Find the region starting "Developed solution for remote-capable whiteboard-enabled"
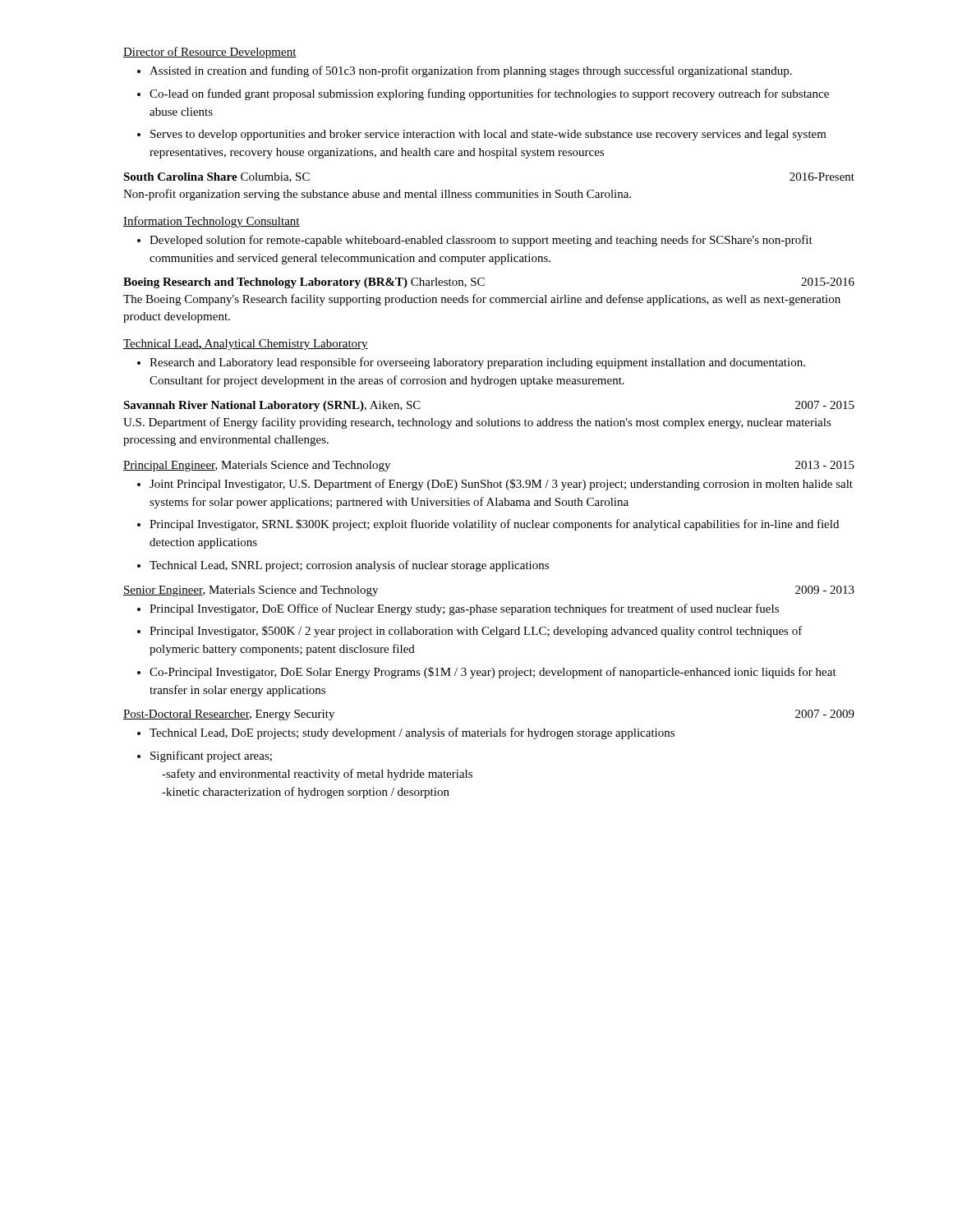Image resolution: width=953 pixels, height=1232 pixels. (x=489, y=249)
